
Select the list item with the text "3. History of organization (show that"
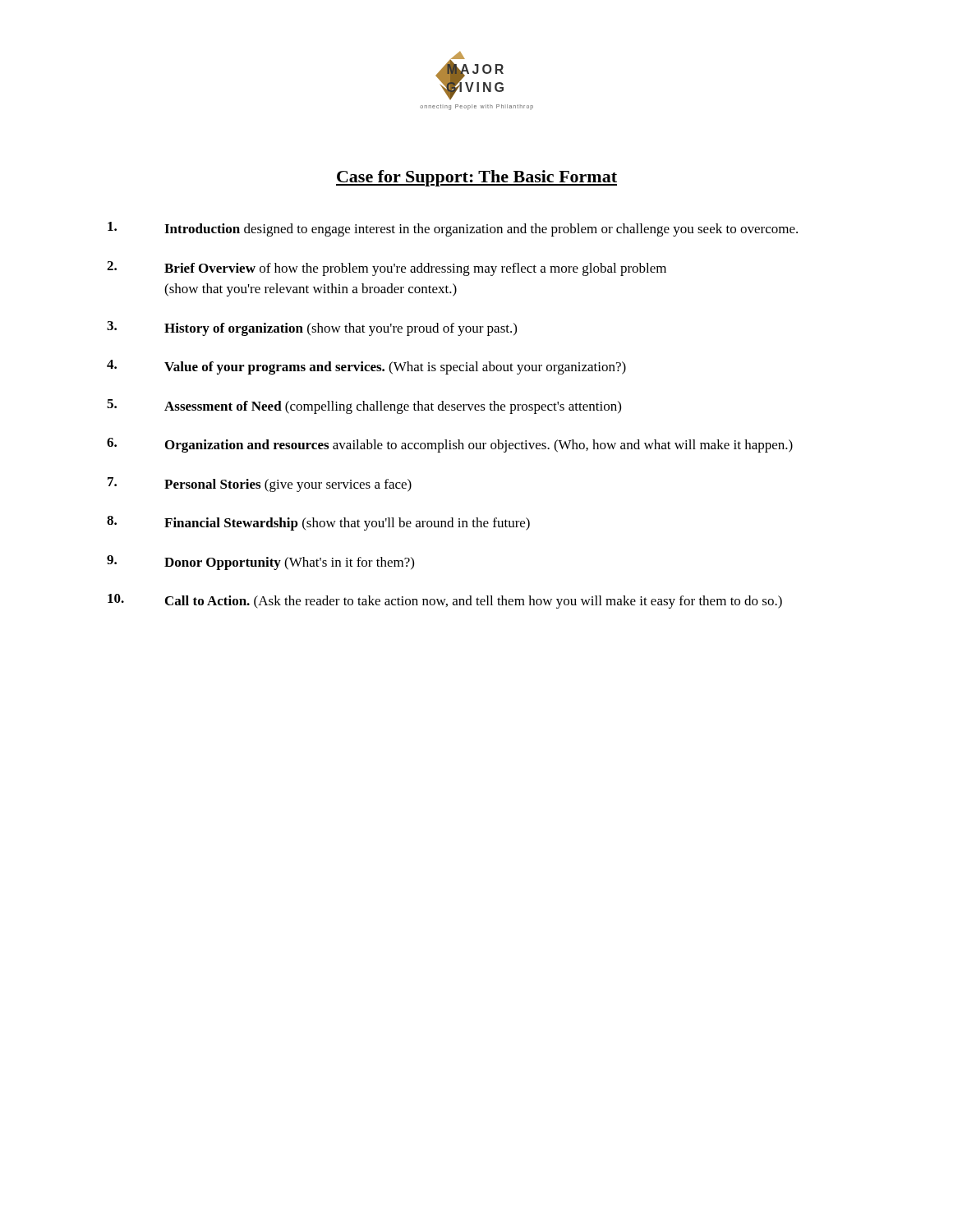[312, 328]
